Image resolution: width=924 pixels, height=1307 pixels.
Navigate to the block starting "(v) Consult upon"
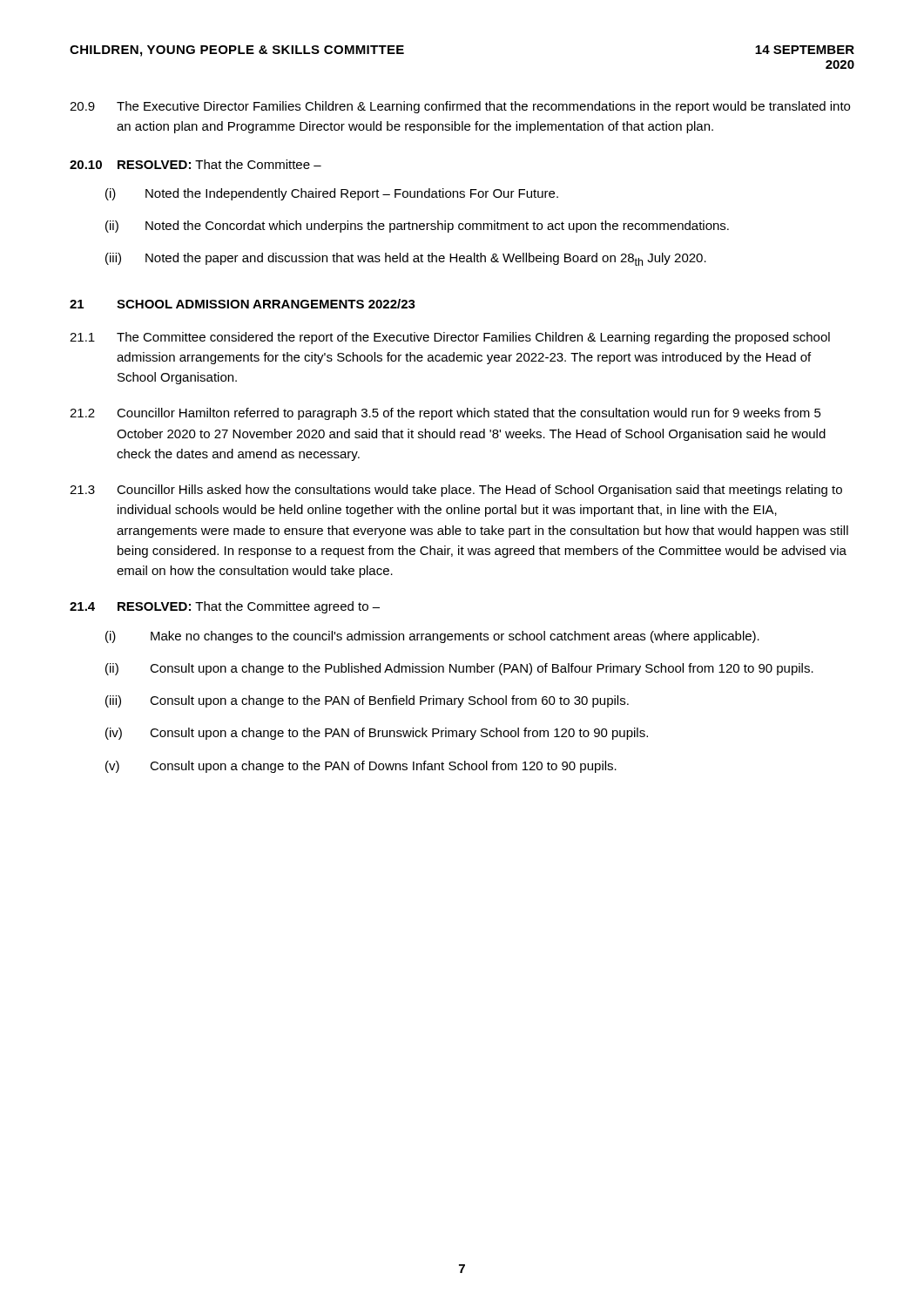[479, 765]
